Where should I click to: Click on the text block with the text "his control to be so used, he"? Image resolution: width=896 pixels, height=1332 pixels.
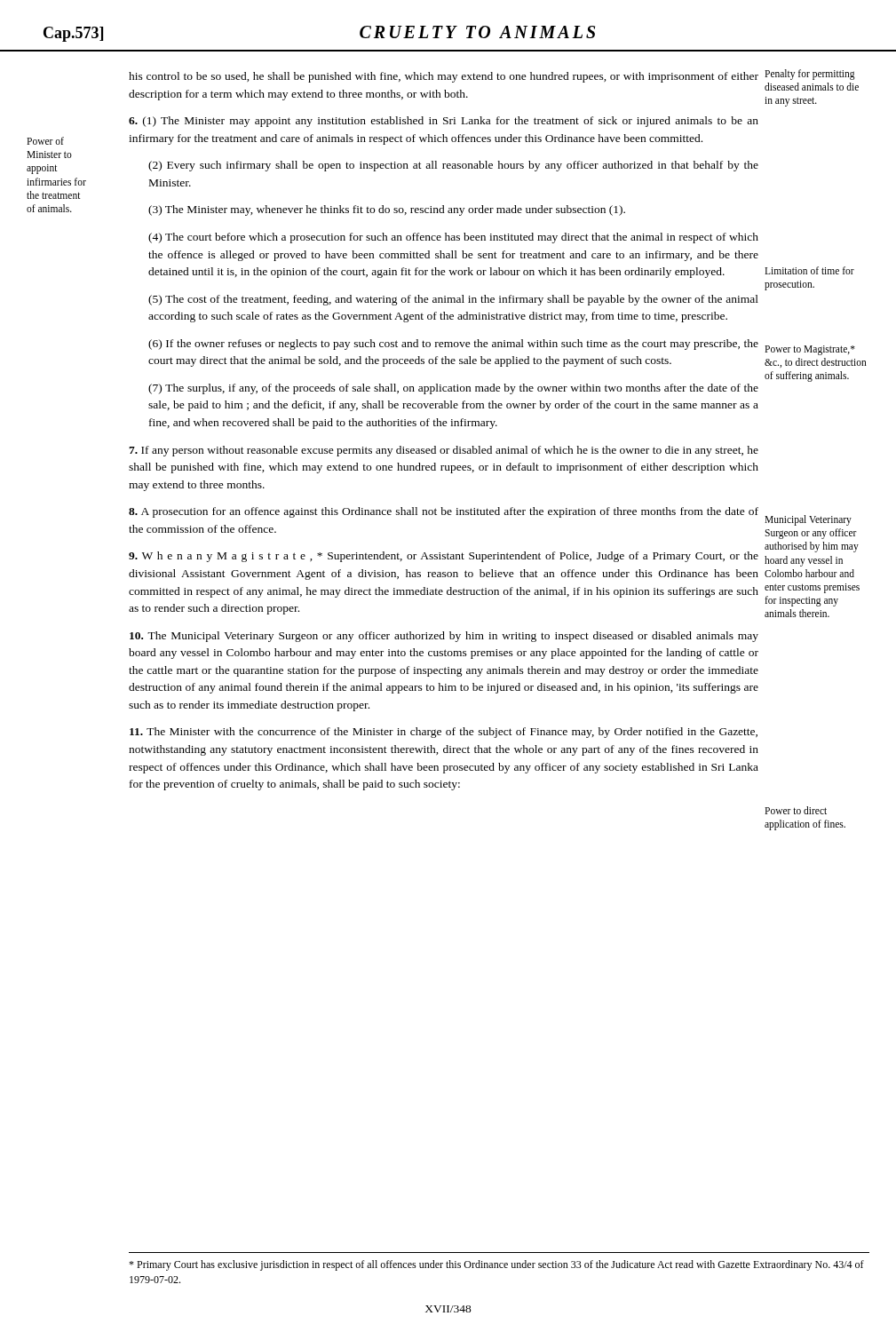[x=444, y=85]
